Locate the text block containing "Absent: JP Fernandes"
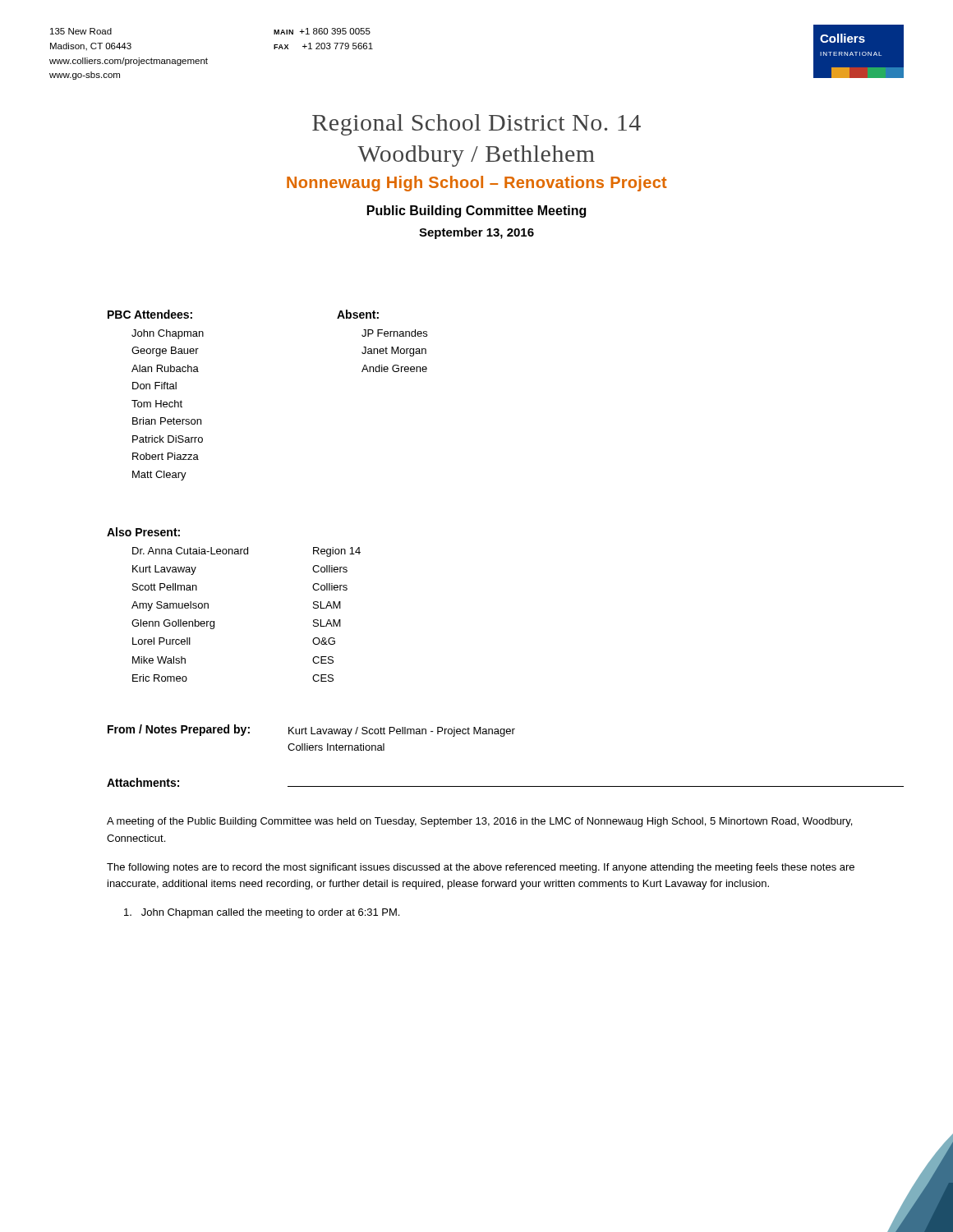The height and width of the screenshot is (1232, 953). [x=358, y=314]
